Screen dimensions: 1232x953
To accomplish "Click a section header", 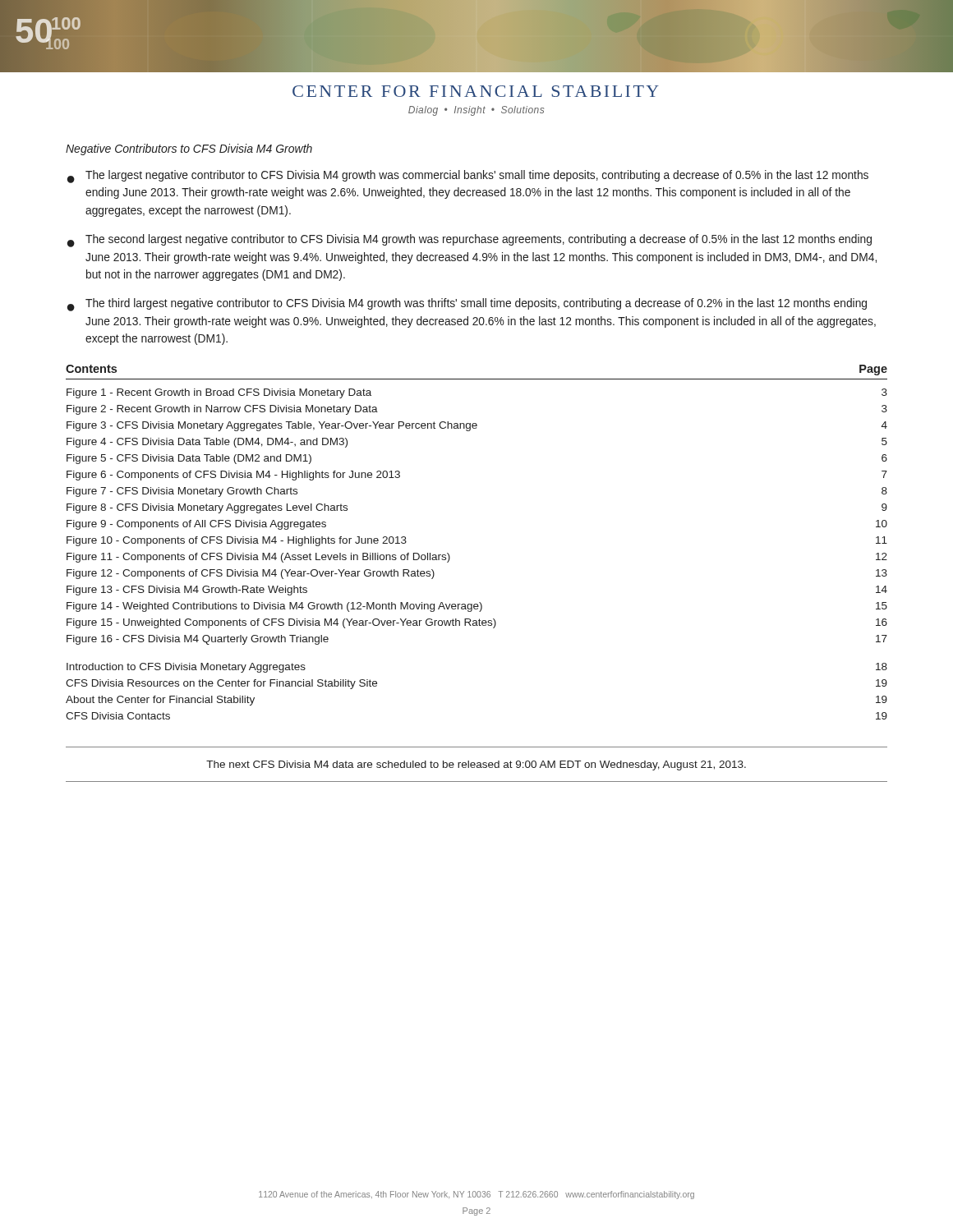I will pyautogui.click(x=189, y=149).
